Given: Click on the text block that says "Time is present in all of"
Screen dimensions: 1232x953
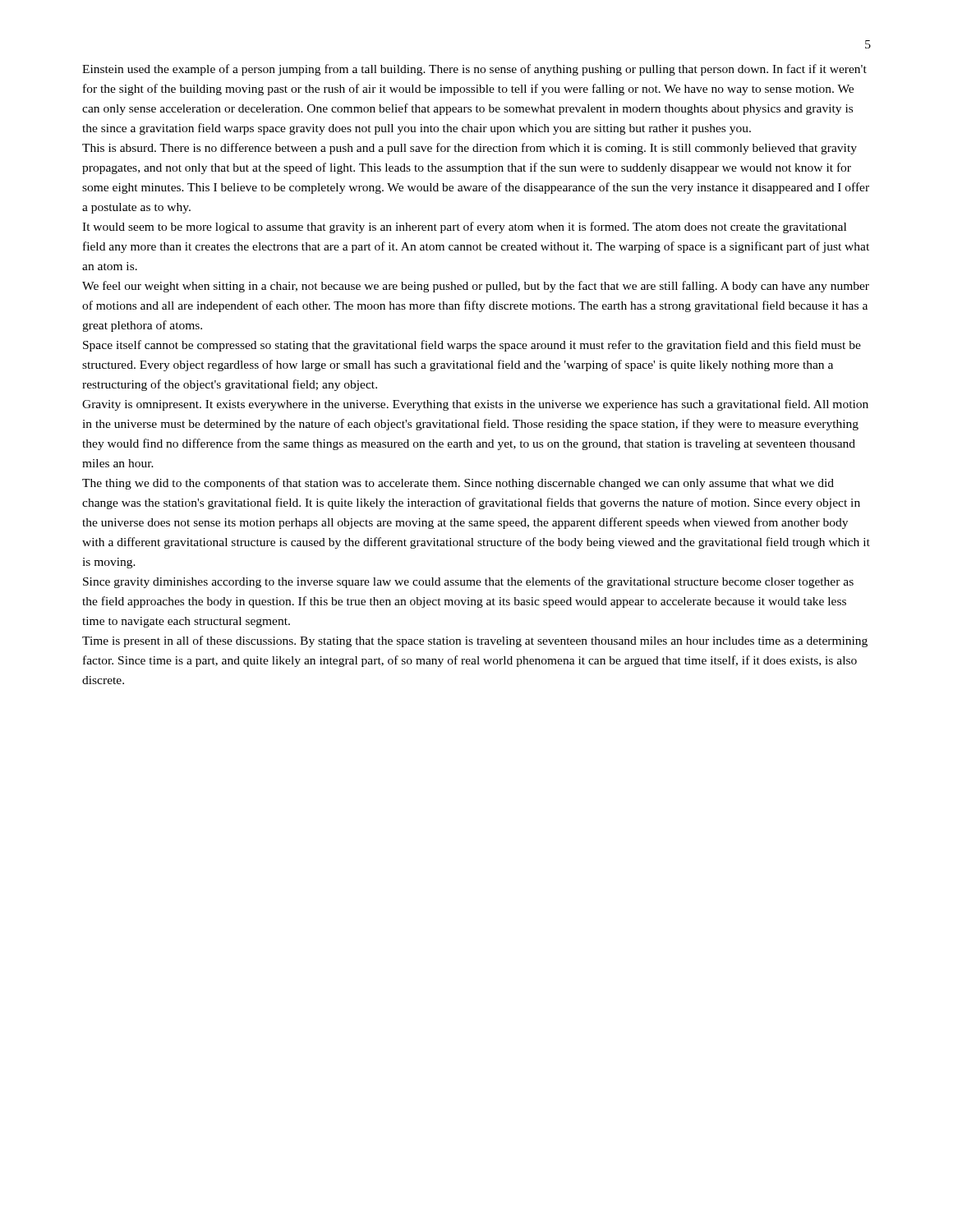Looking at the screenshot, I should 476,661.
